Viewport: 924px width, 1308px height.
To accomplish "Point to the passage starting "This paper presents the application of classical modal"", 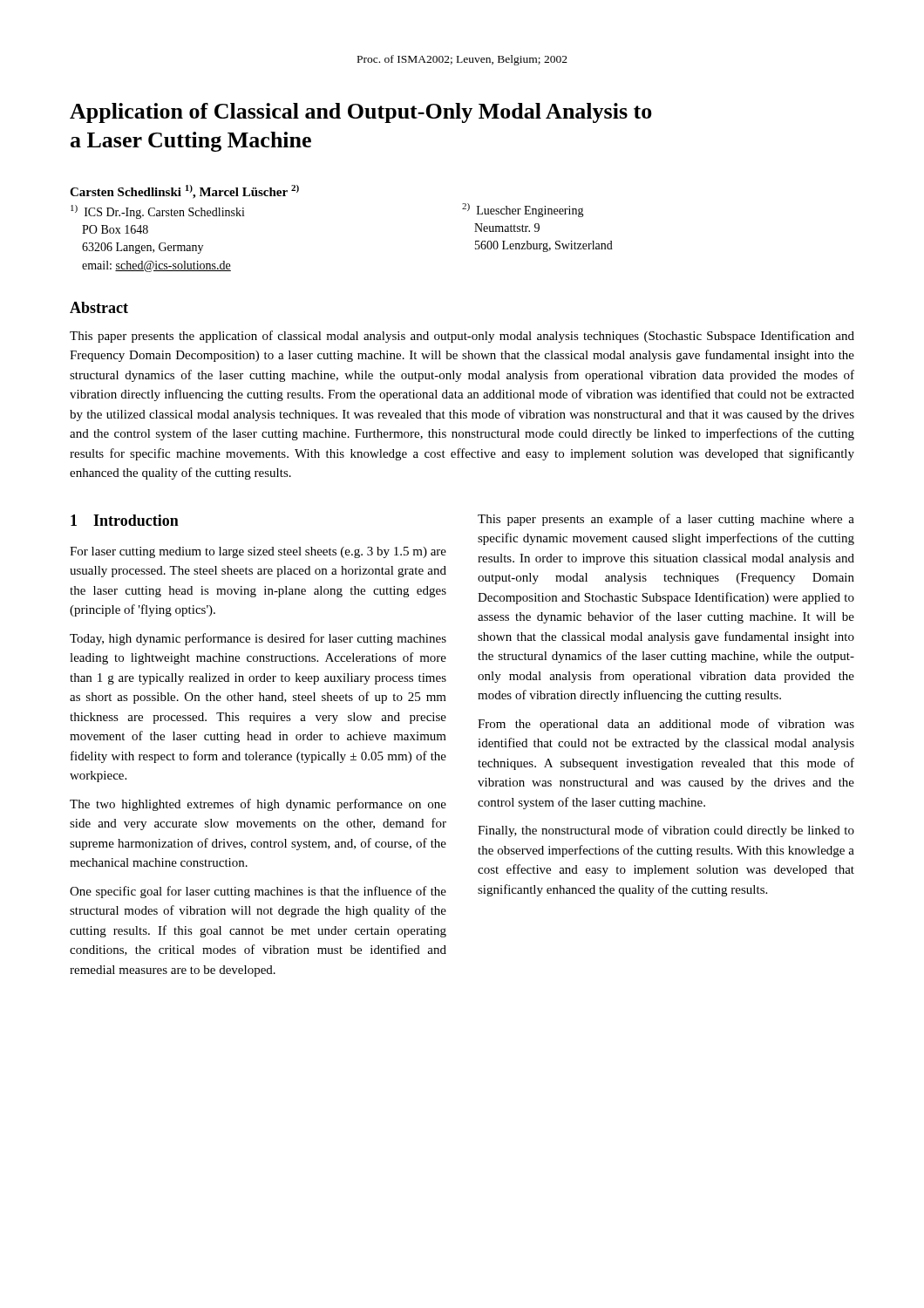I will [x=462, y=404].
